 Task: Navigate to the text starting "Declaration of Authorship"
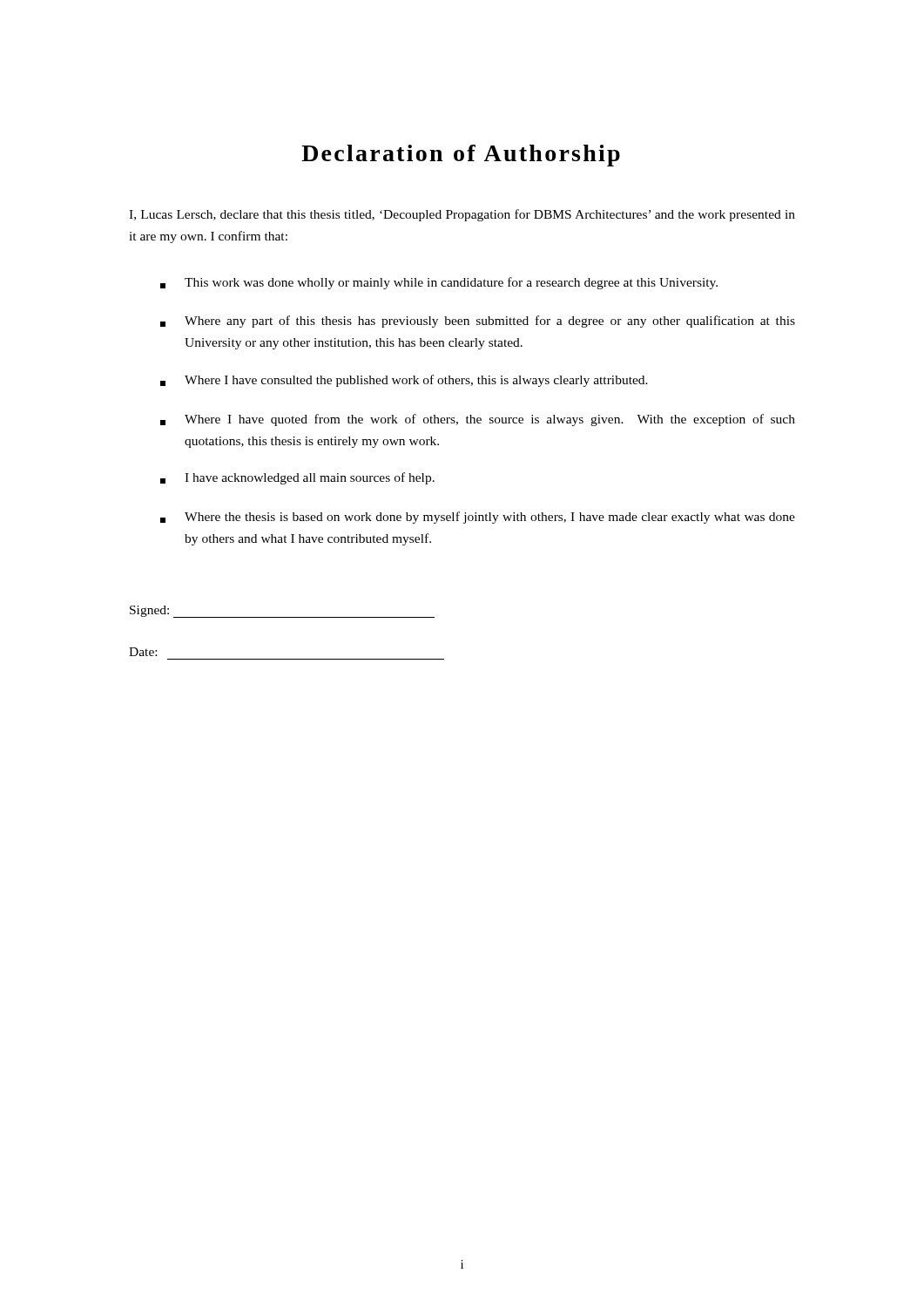click(x=462, y=153)
